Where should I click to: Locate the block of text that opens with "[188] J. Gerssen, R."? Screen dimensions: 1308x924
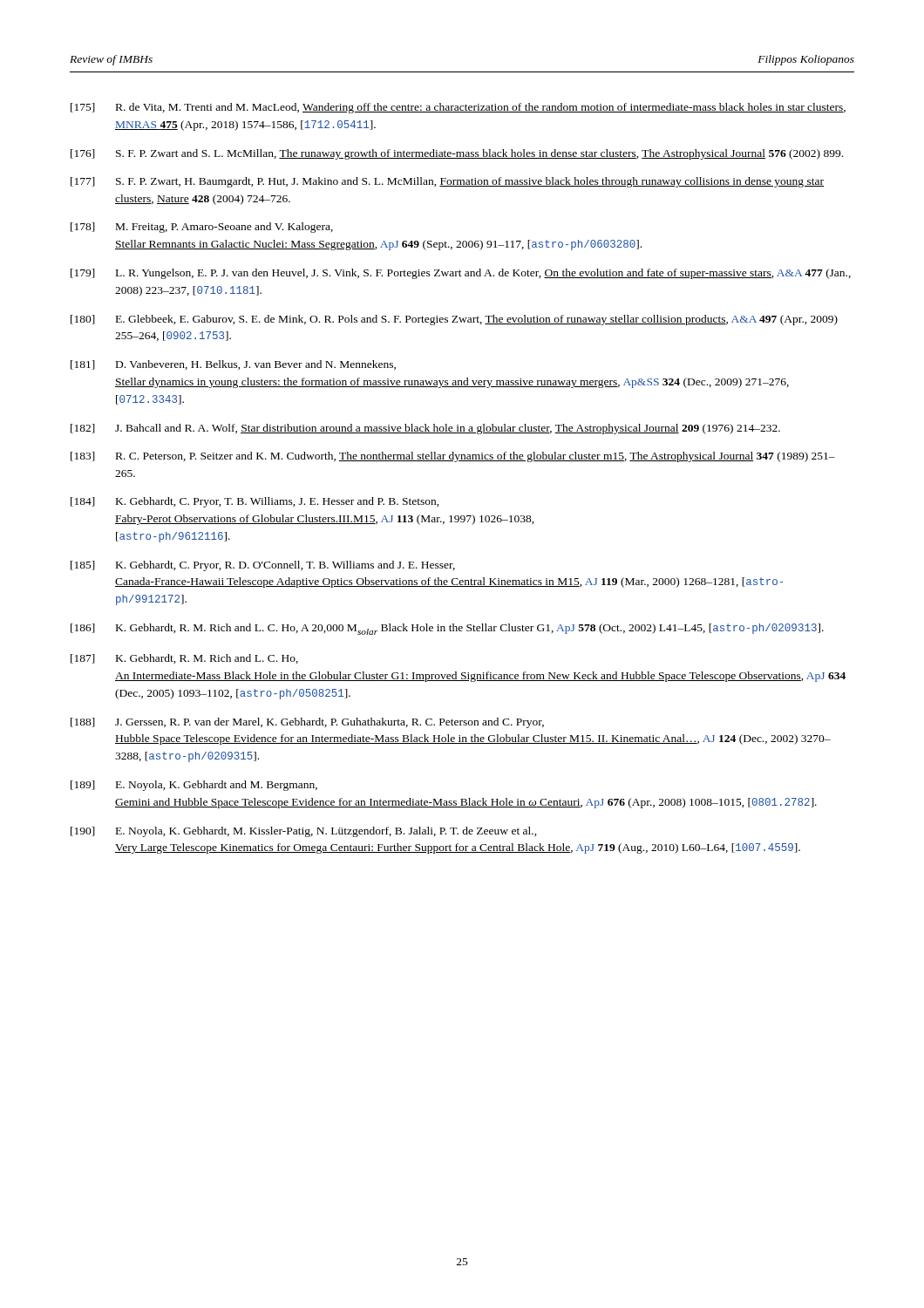coord(462,739)
